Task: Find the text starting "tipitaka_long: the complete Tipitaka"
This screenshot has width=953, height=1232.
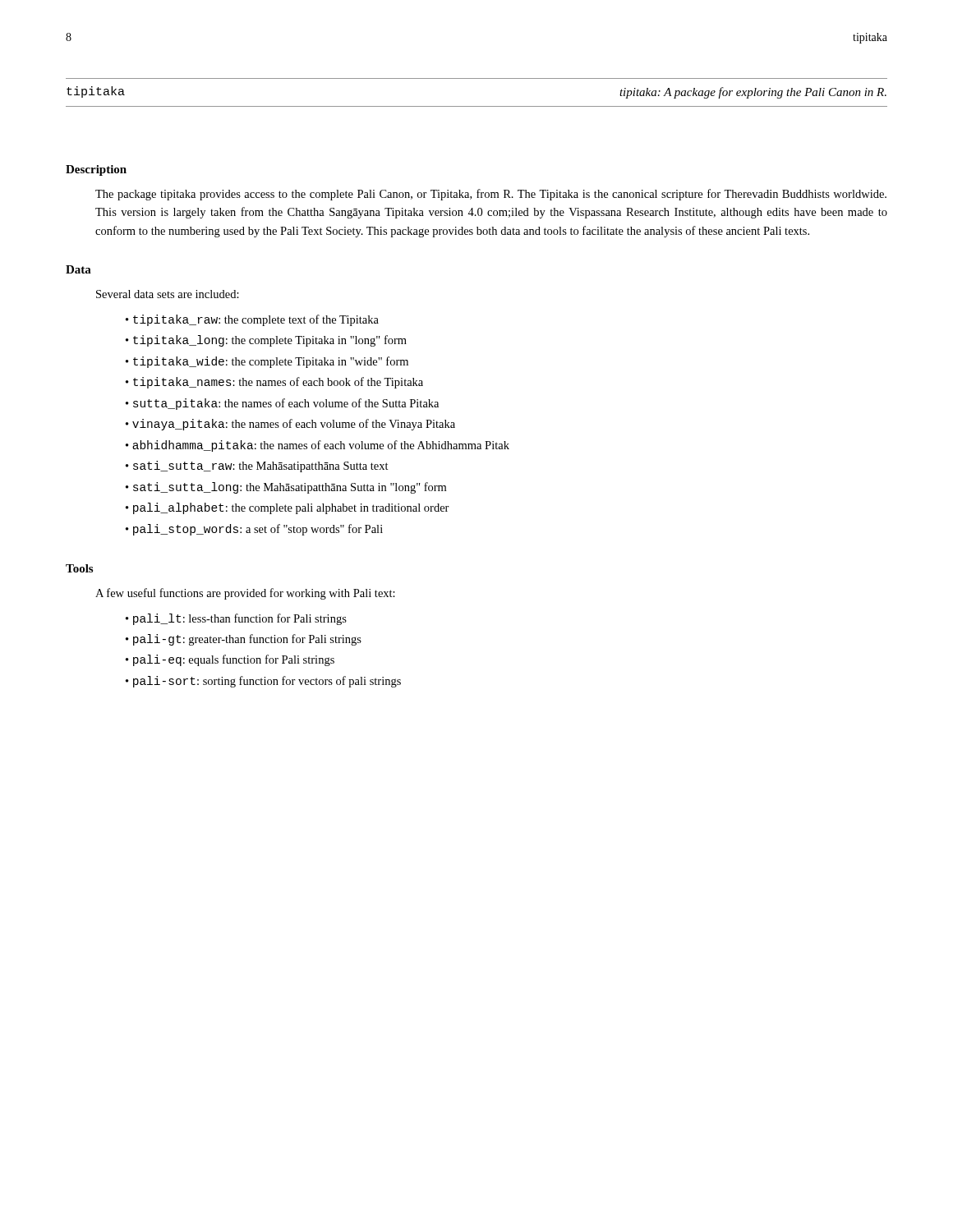Action: tap(269, 341)
